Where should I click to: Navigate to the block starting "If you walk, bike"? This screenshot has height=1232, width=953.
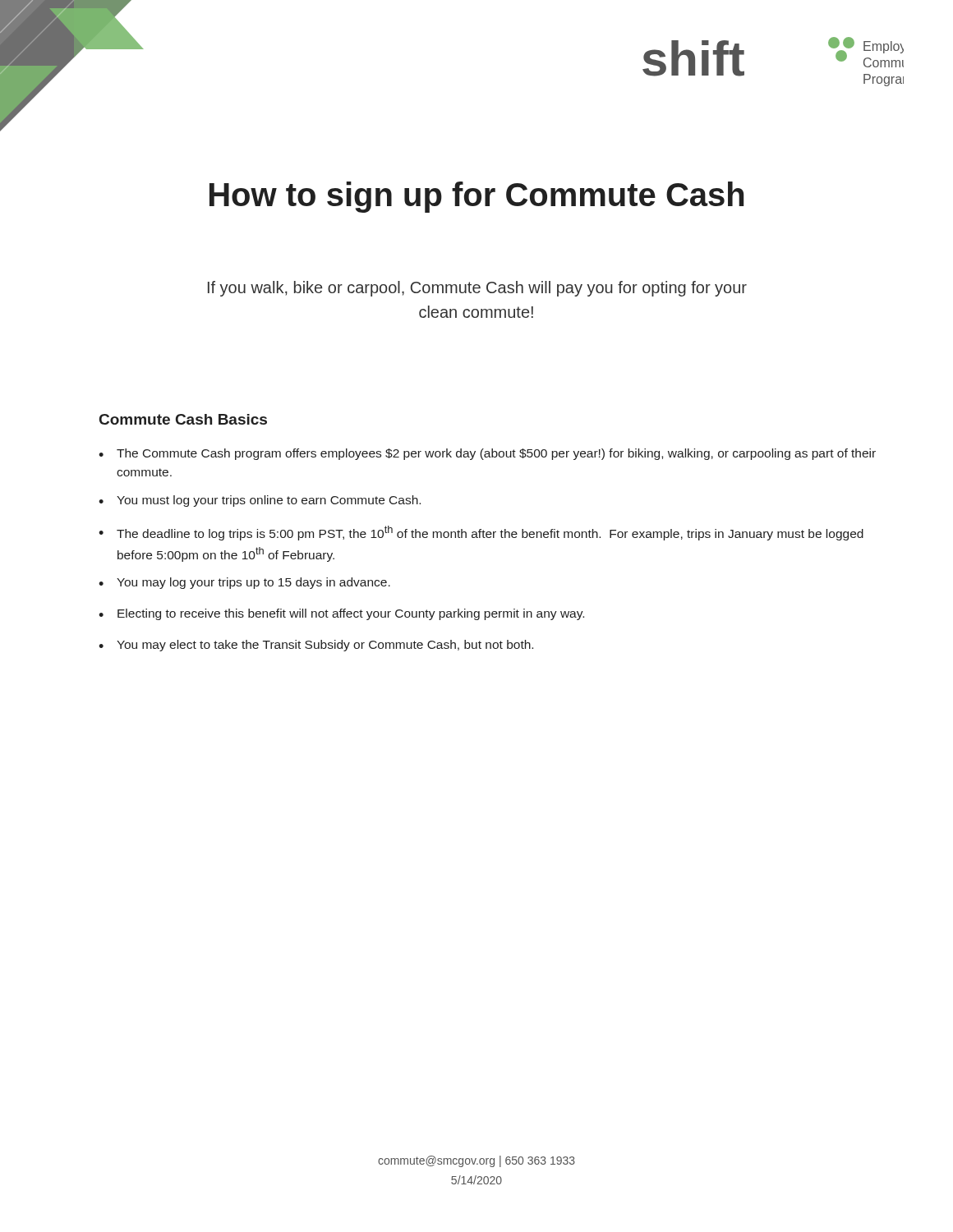[476, 300]
